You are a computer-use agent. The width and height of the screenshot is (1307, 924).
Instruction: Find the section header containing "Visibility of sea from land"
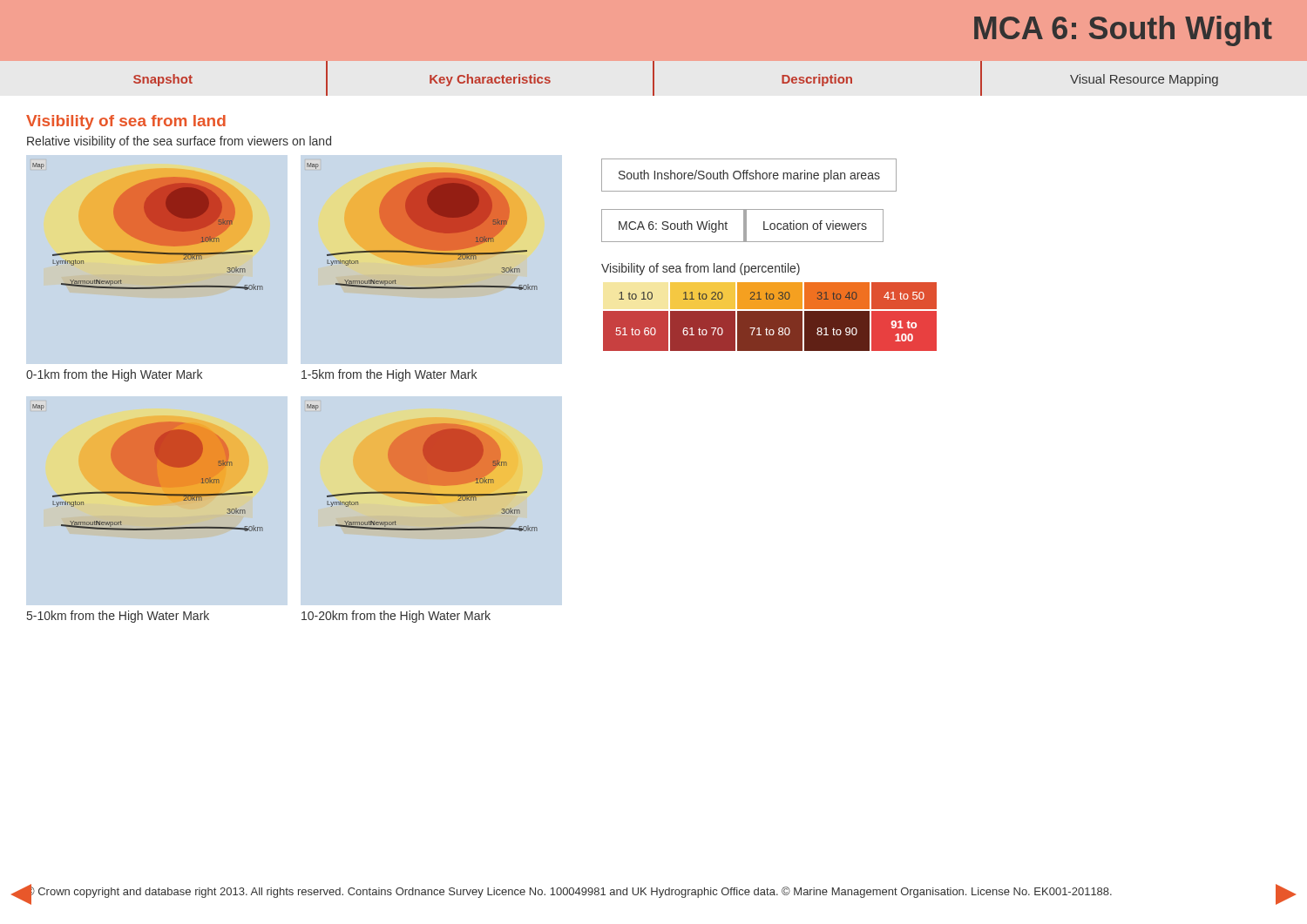click(x=126, y=121)
